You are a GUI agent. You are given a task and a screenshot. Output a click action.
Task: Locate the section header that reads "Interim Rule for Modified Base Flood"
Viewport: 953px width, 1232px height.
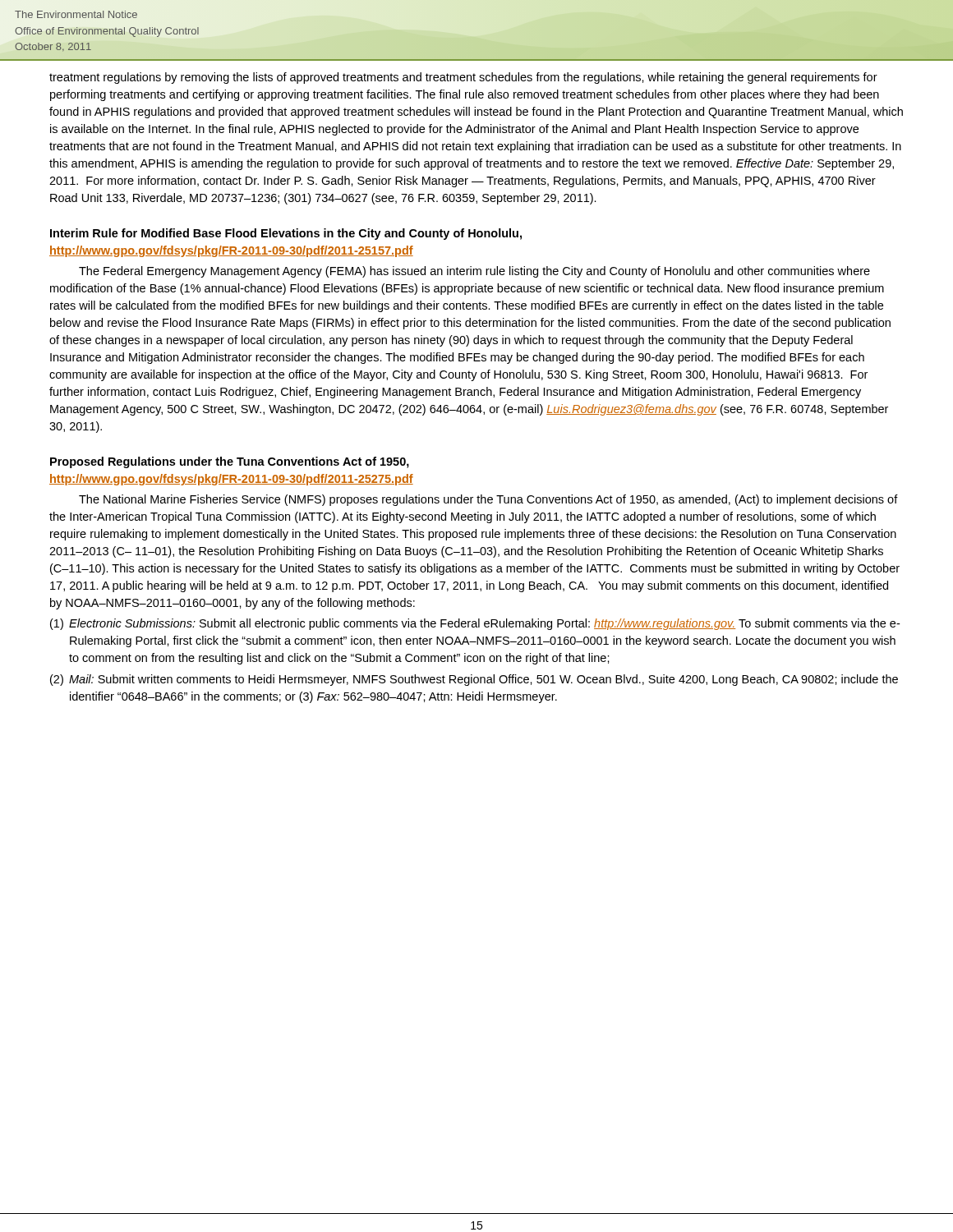(286, 242)
